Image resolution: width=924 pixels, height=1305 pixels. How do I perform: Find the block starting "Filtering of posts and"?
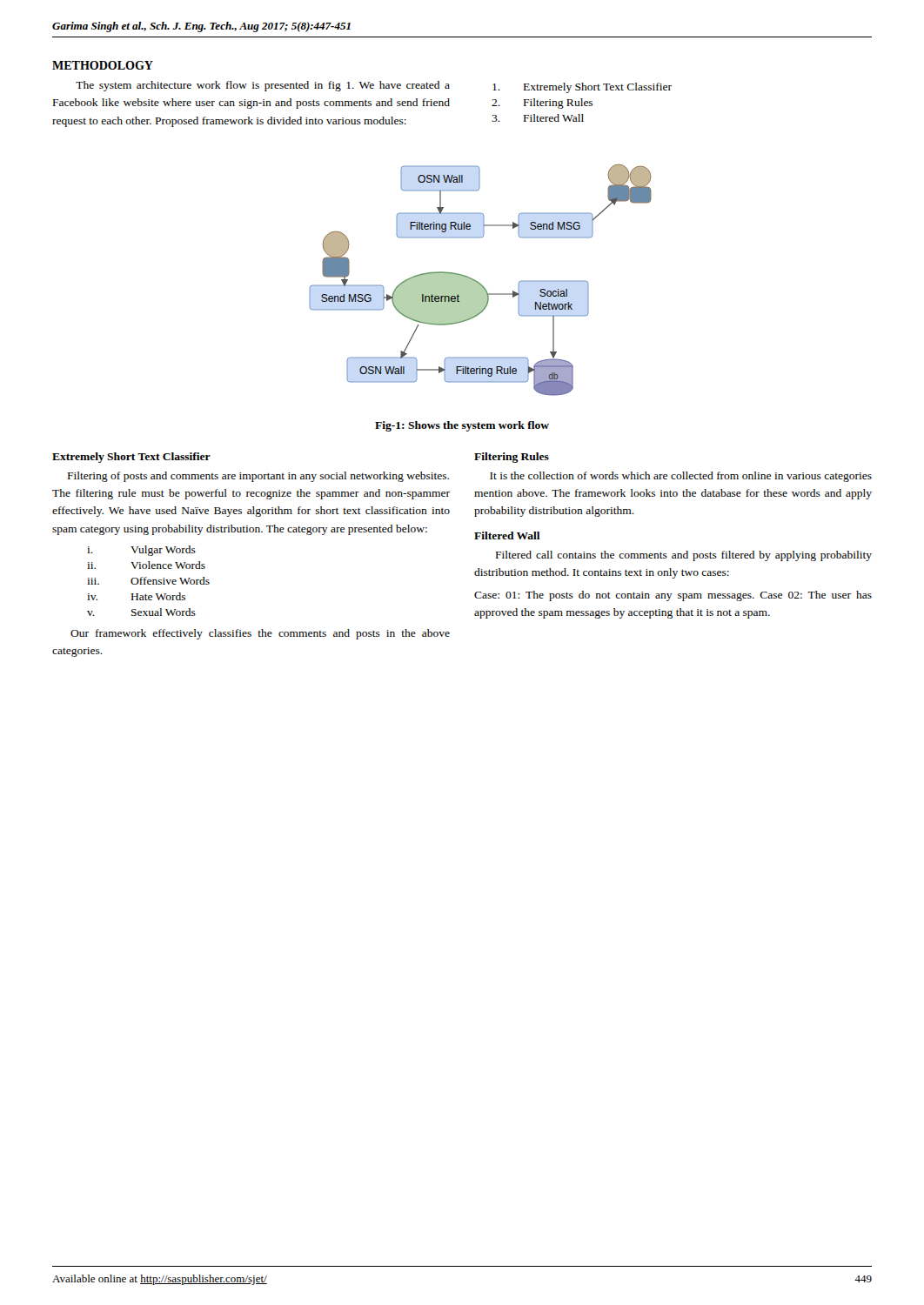click(251, 502)
